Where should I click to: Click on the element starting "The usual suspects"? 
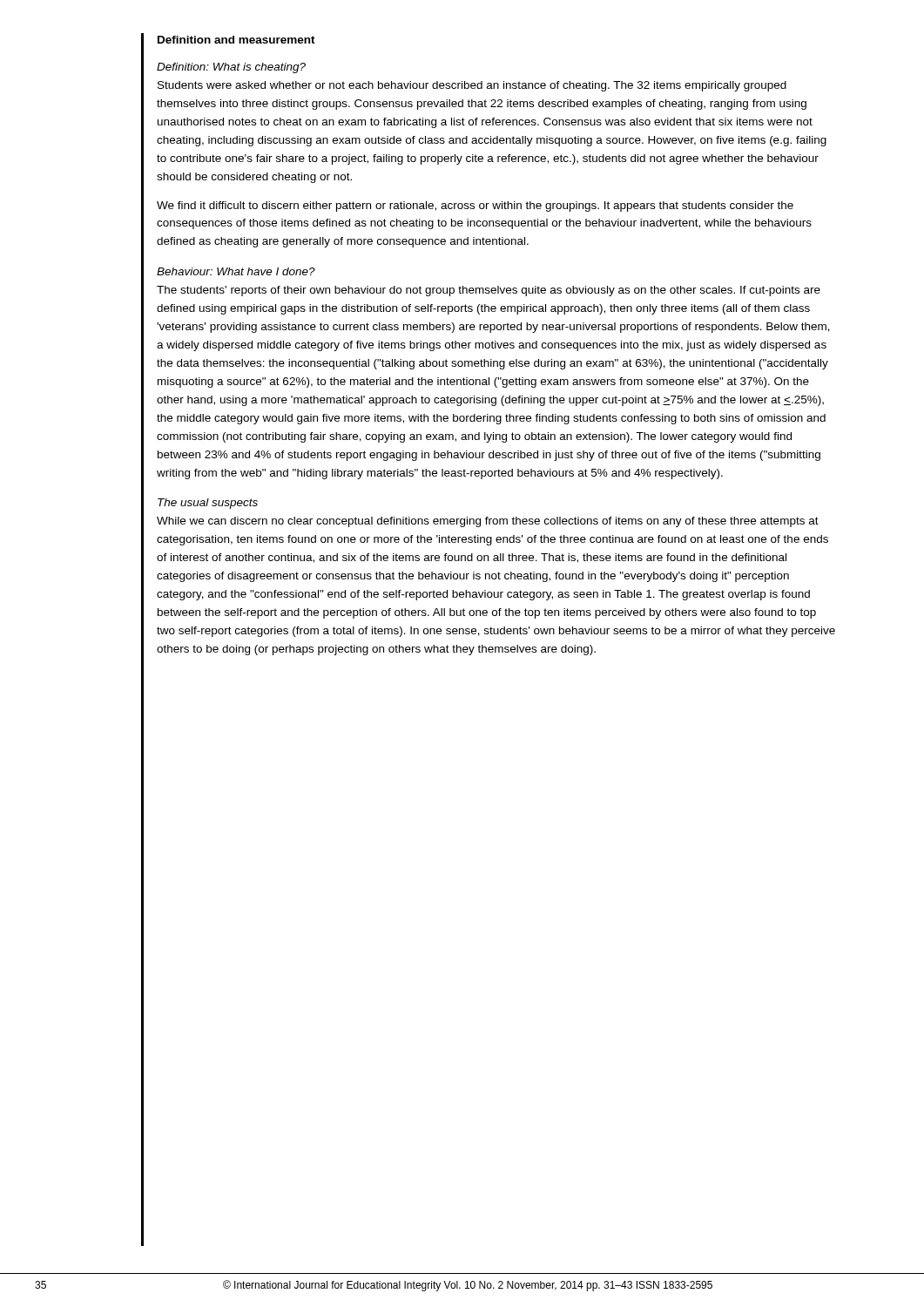tap(207, 503)
